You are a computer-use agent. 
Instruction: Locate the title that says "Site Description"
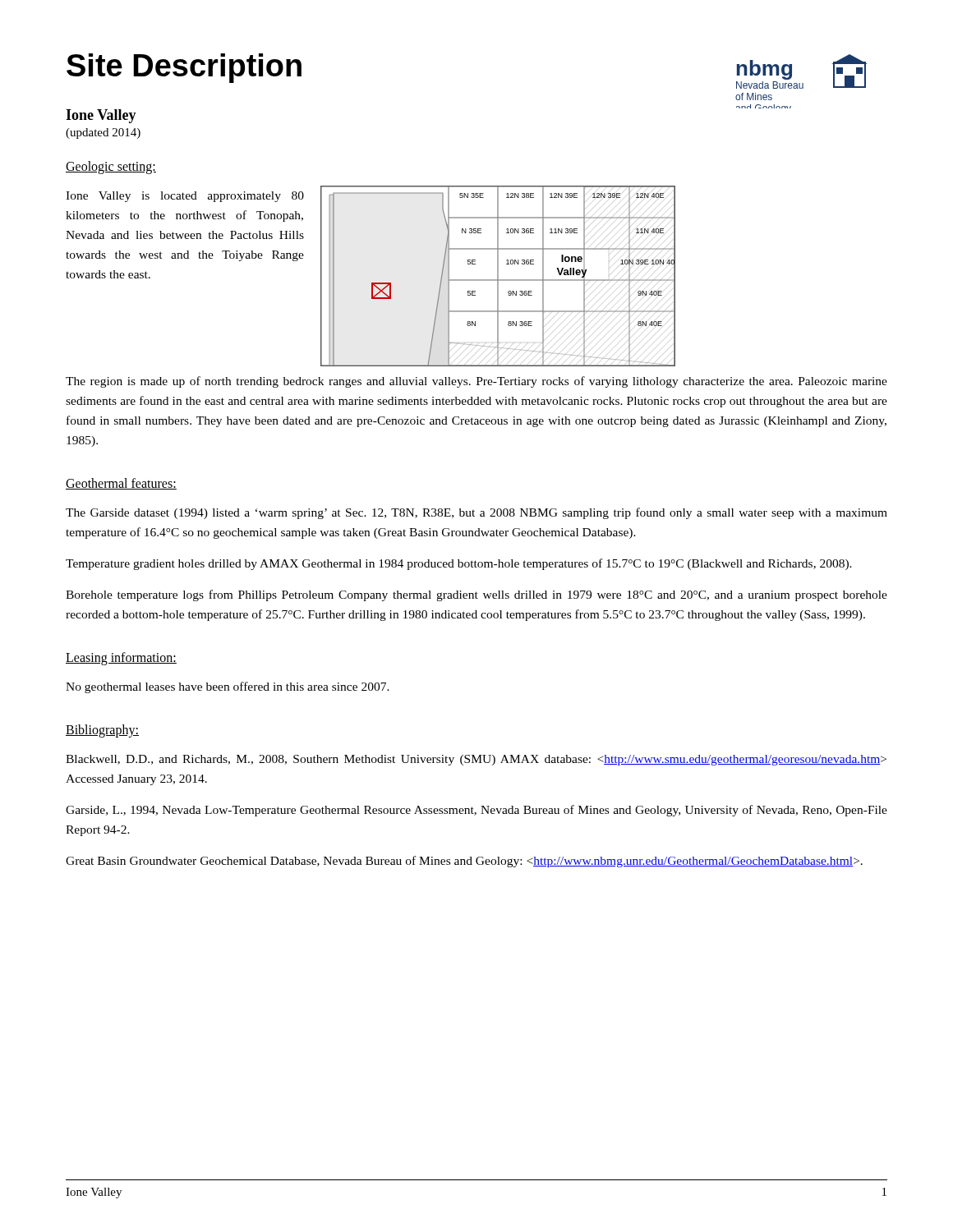pos(185,66)
